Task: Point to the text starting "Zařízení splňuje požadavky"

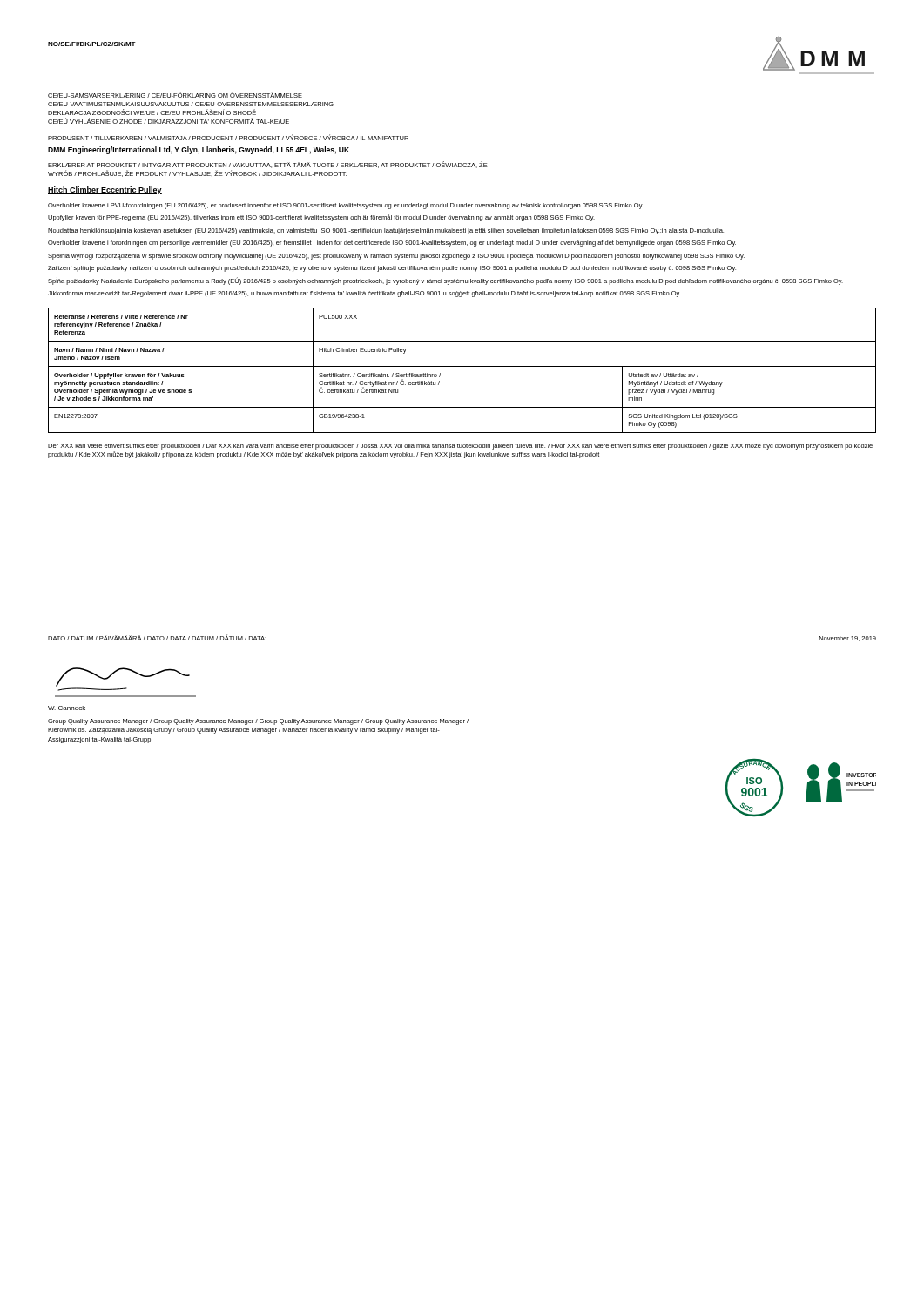Action: [392, 268]
